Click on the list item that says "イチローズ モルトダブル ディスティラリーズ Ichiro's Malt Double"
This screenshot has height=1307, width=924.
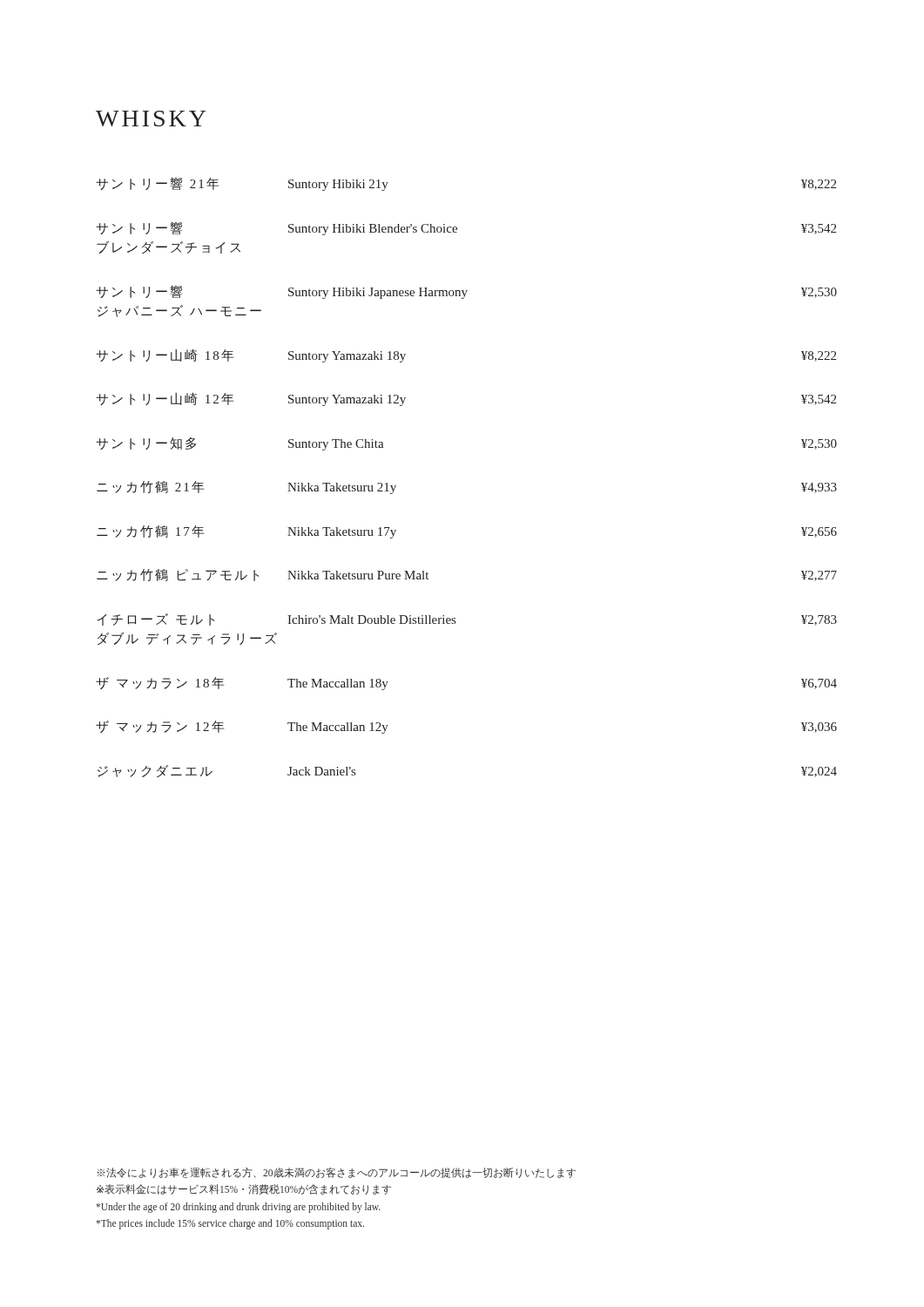click(162, 619)
